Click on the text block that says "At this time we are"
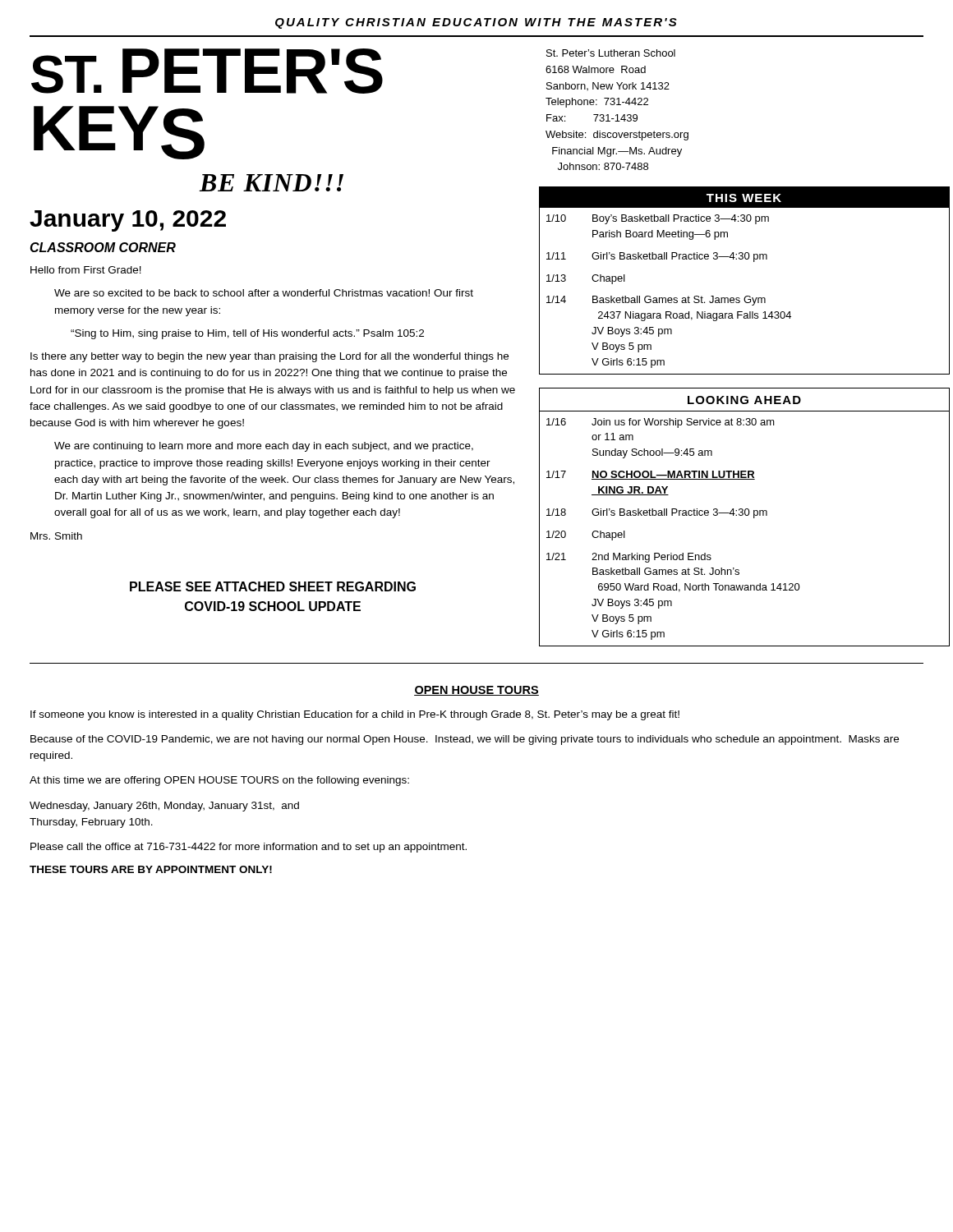The width and height of the screenshot is (953, 1232). (220, 780)
